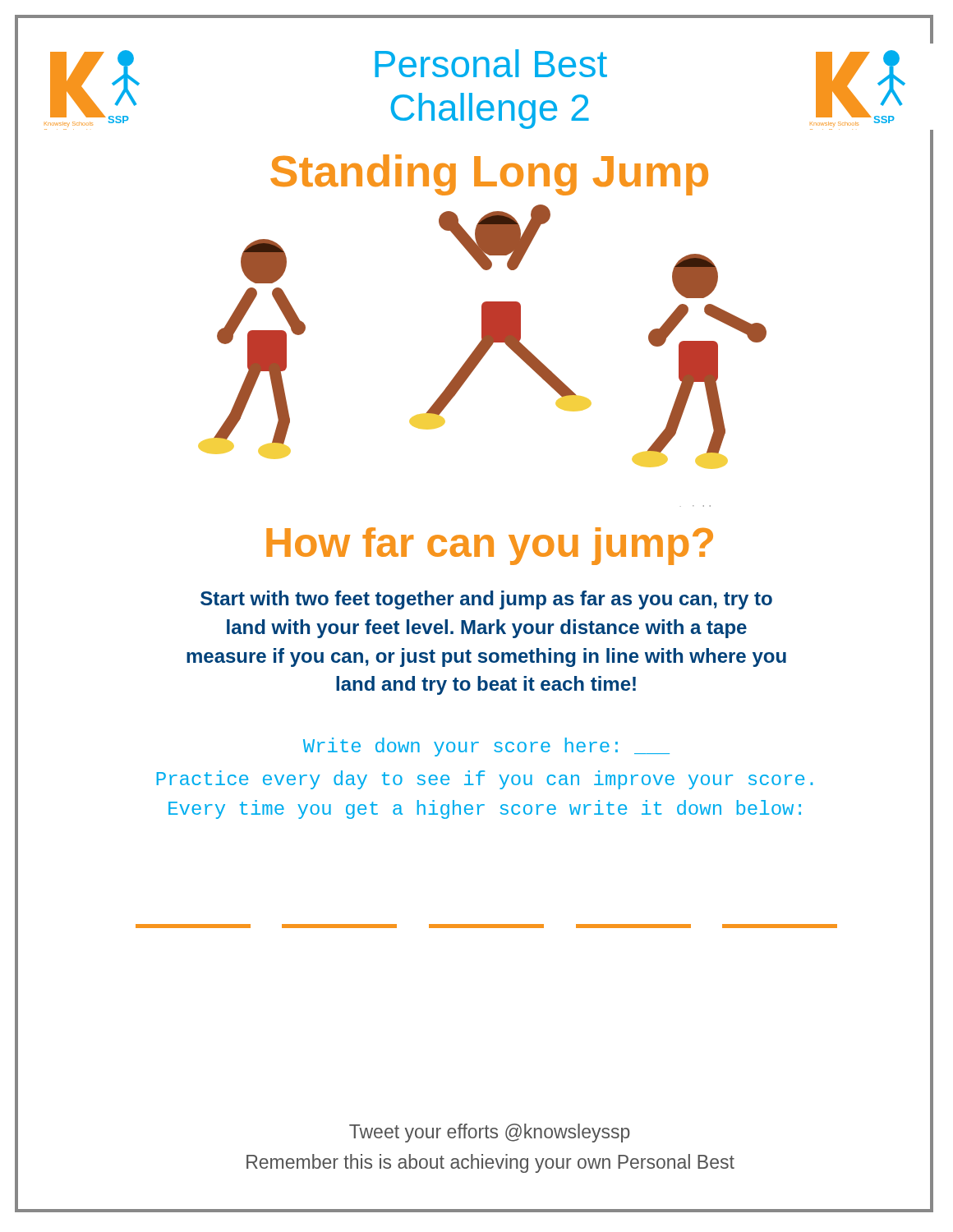Screen dimensions: 1232x953
Task: Locate the illustration
Action: coord(490,355)
